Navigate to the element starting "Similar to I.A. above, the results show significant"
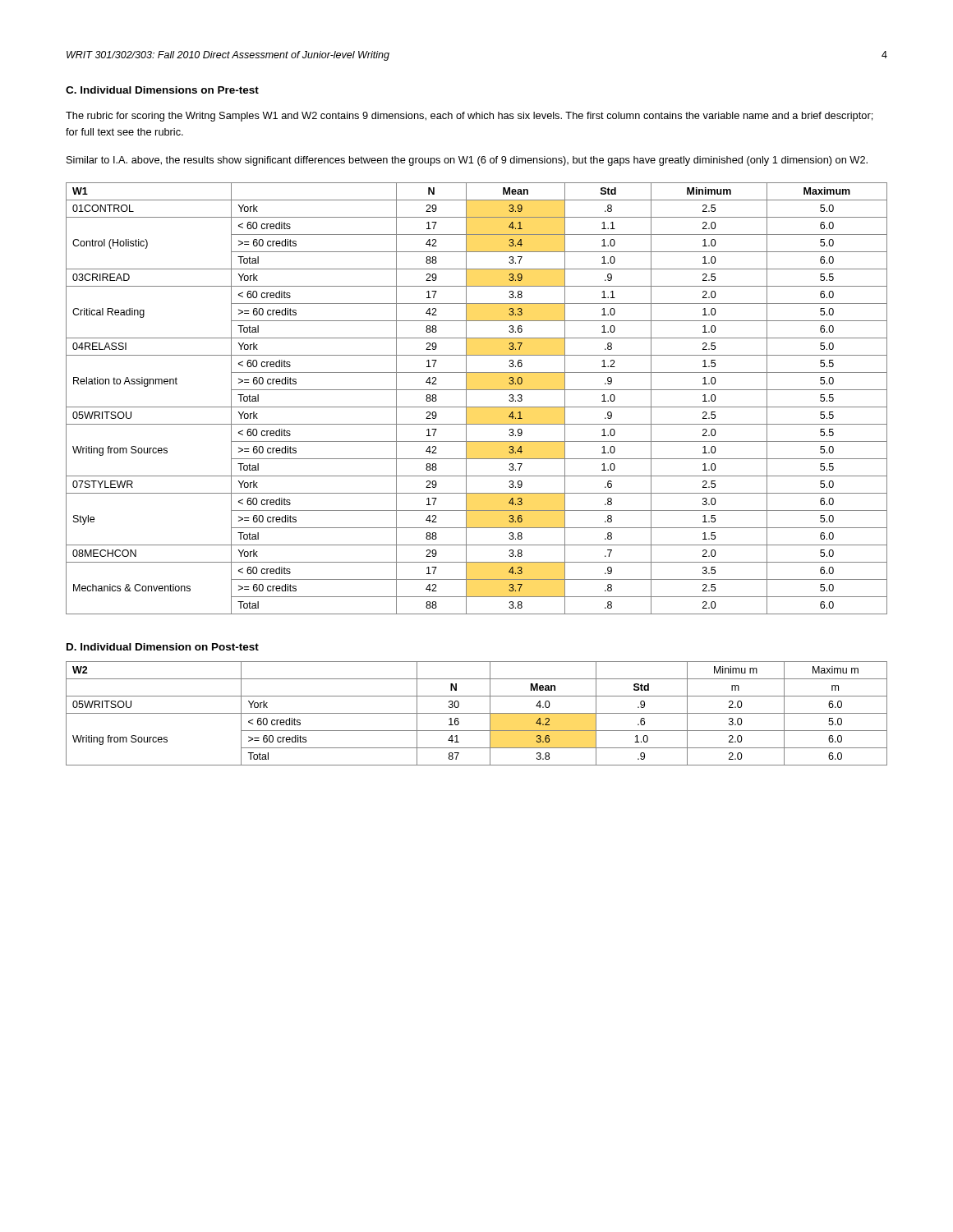The width and height of the screenshot is (953, 1232). click(467, 159)
